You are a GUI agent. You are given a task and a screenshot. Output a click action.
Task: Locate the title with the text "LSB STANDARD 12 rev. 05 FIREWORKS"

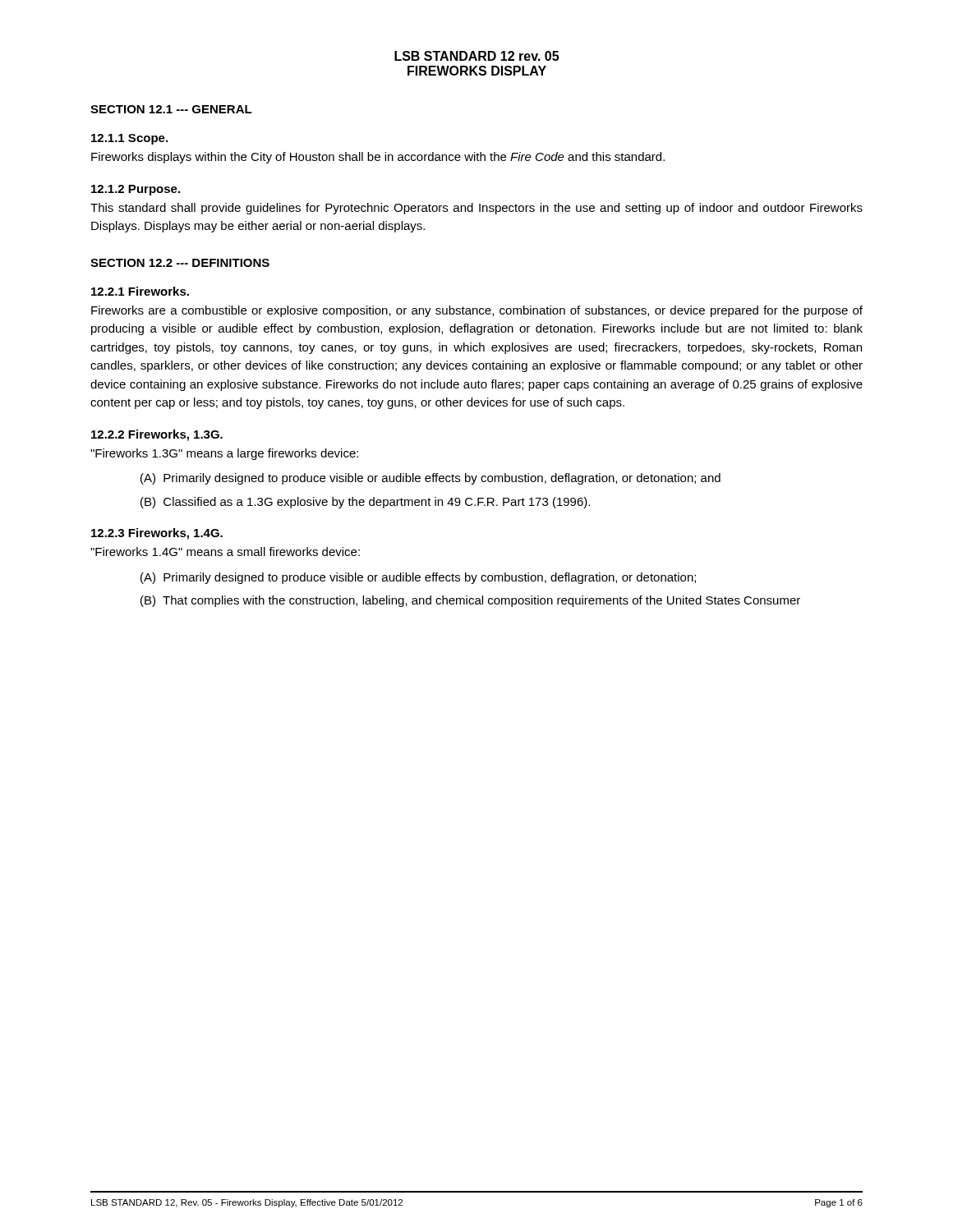tap(476, 64)
